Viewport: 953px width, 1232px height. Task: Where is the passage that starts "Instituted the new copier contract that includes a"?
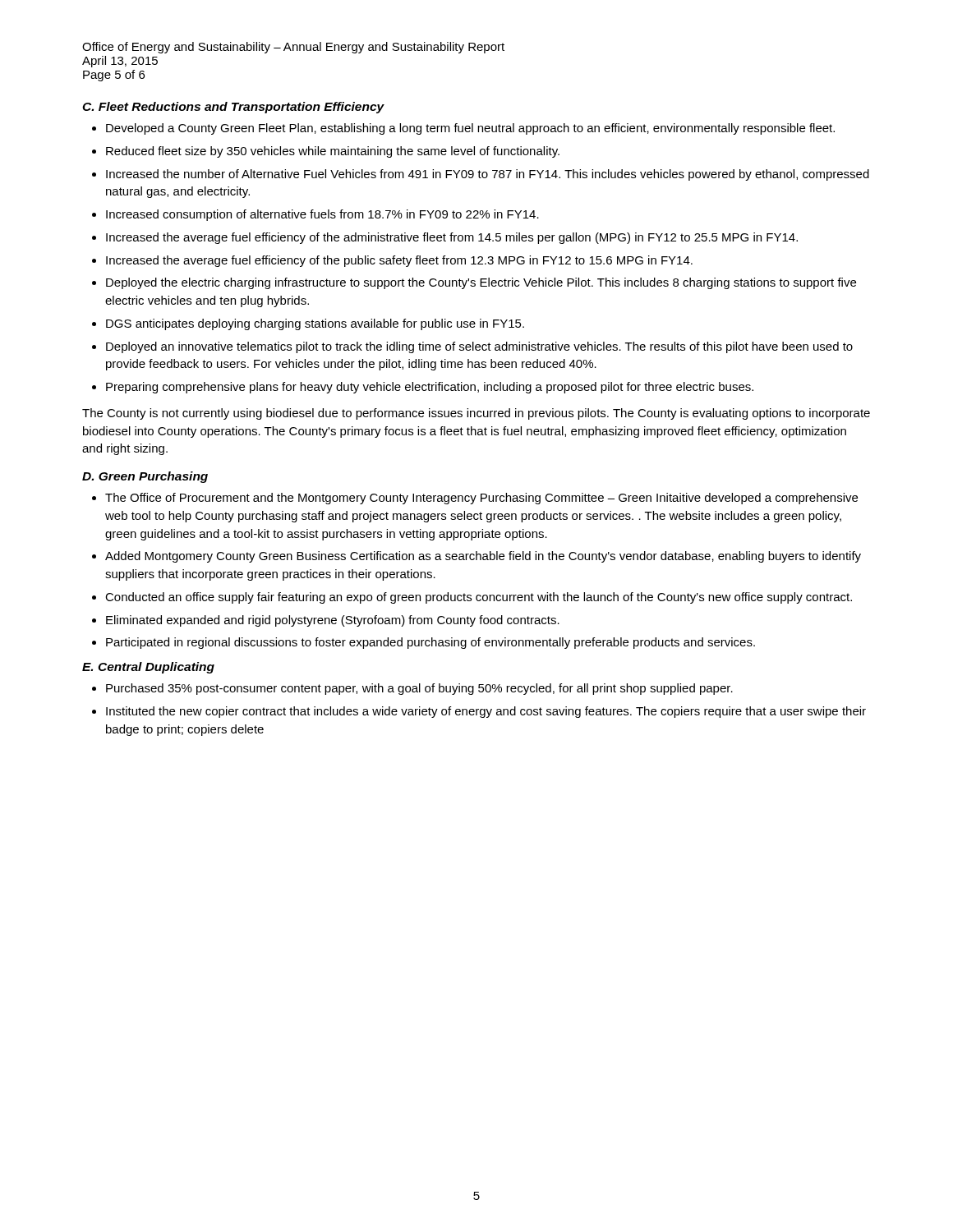(486, 720)
